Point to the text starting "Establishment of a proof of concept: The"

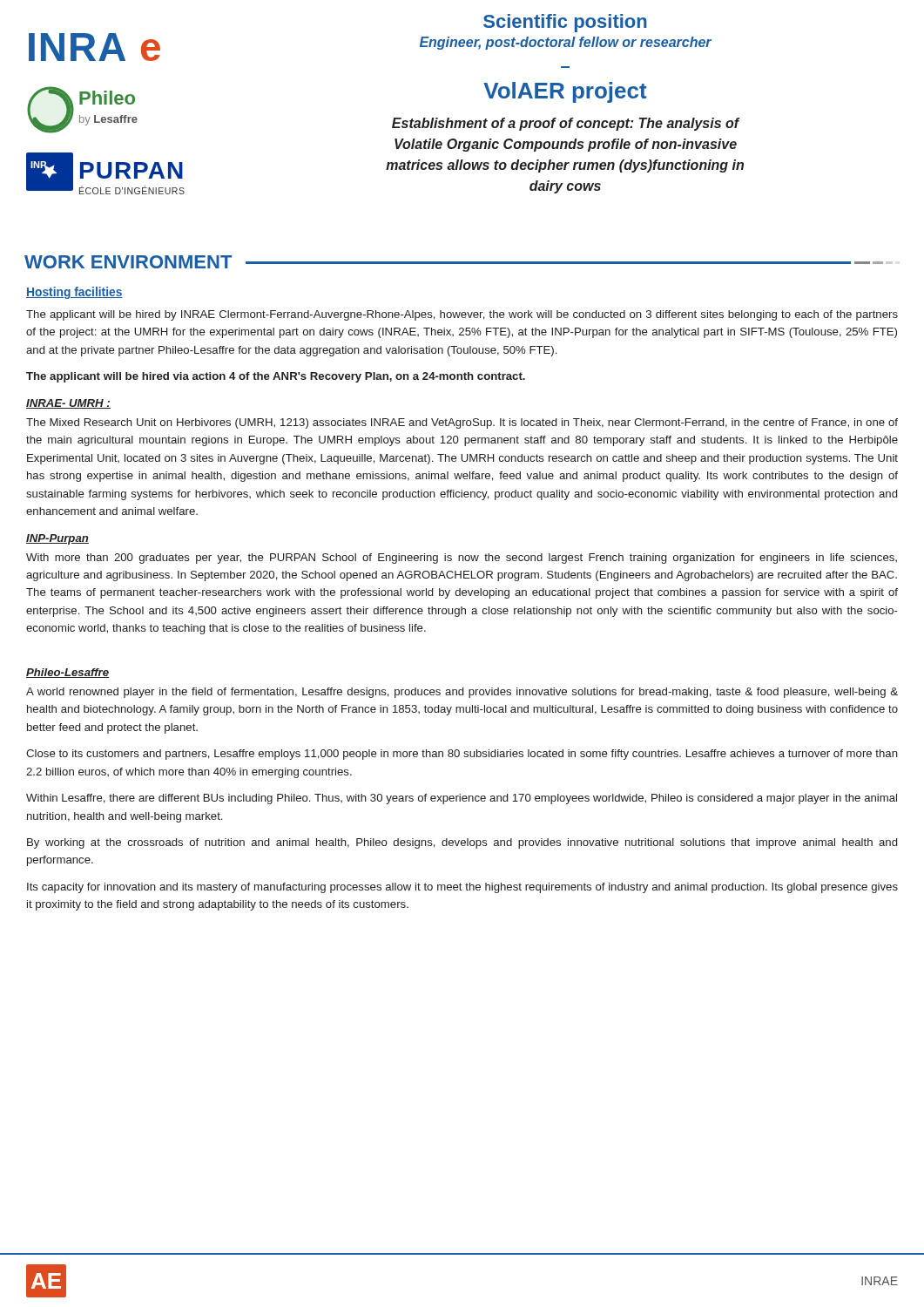pyautogui.click(x=565, y=155)
